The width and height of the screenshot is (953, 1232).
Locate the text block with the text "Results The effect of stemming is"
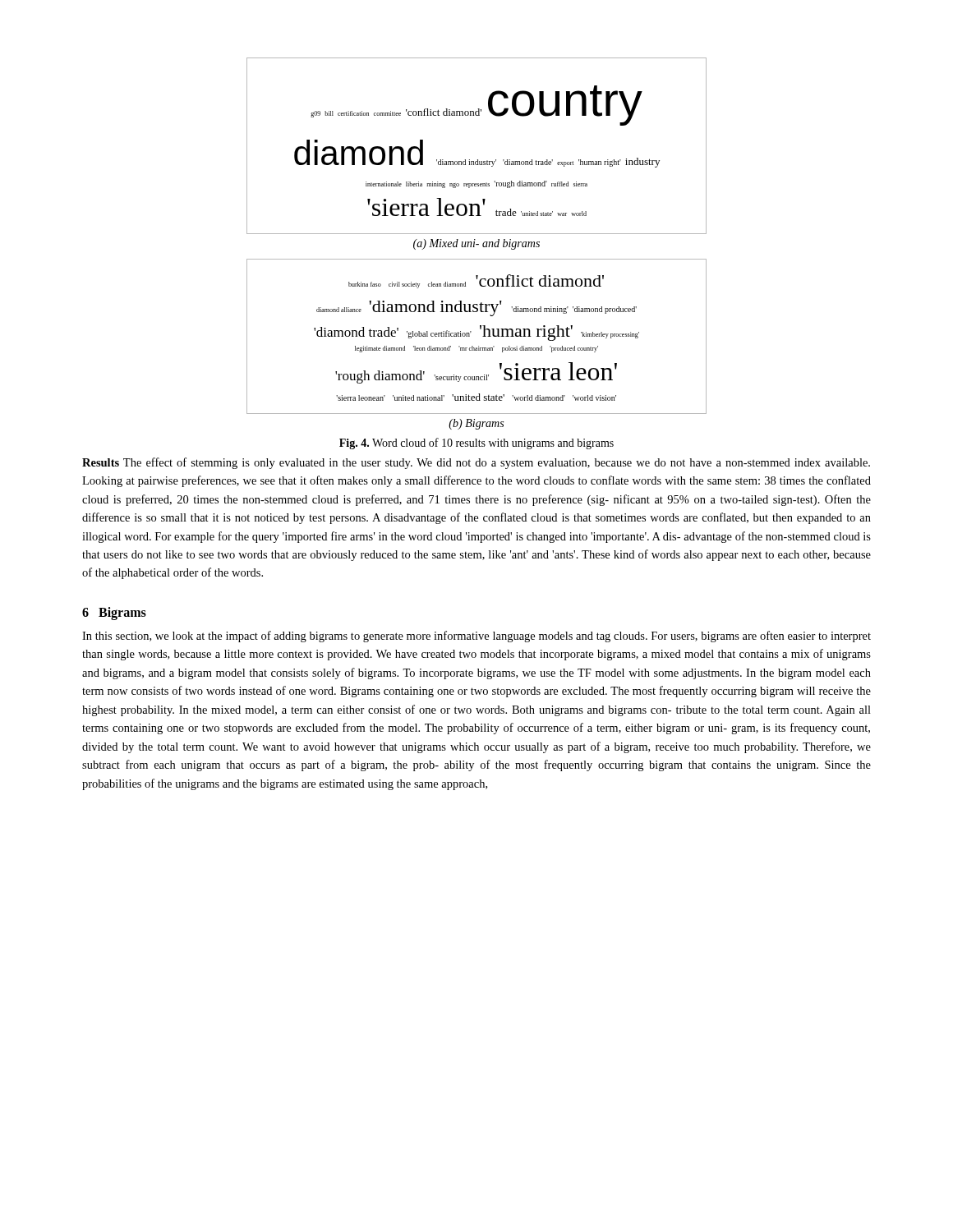click(476, 518)
